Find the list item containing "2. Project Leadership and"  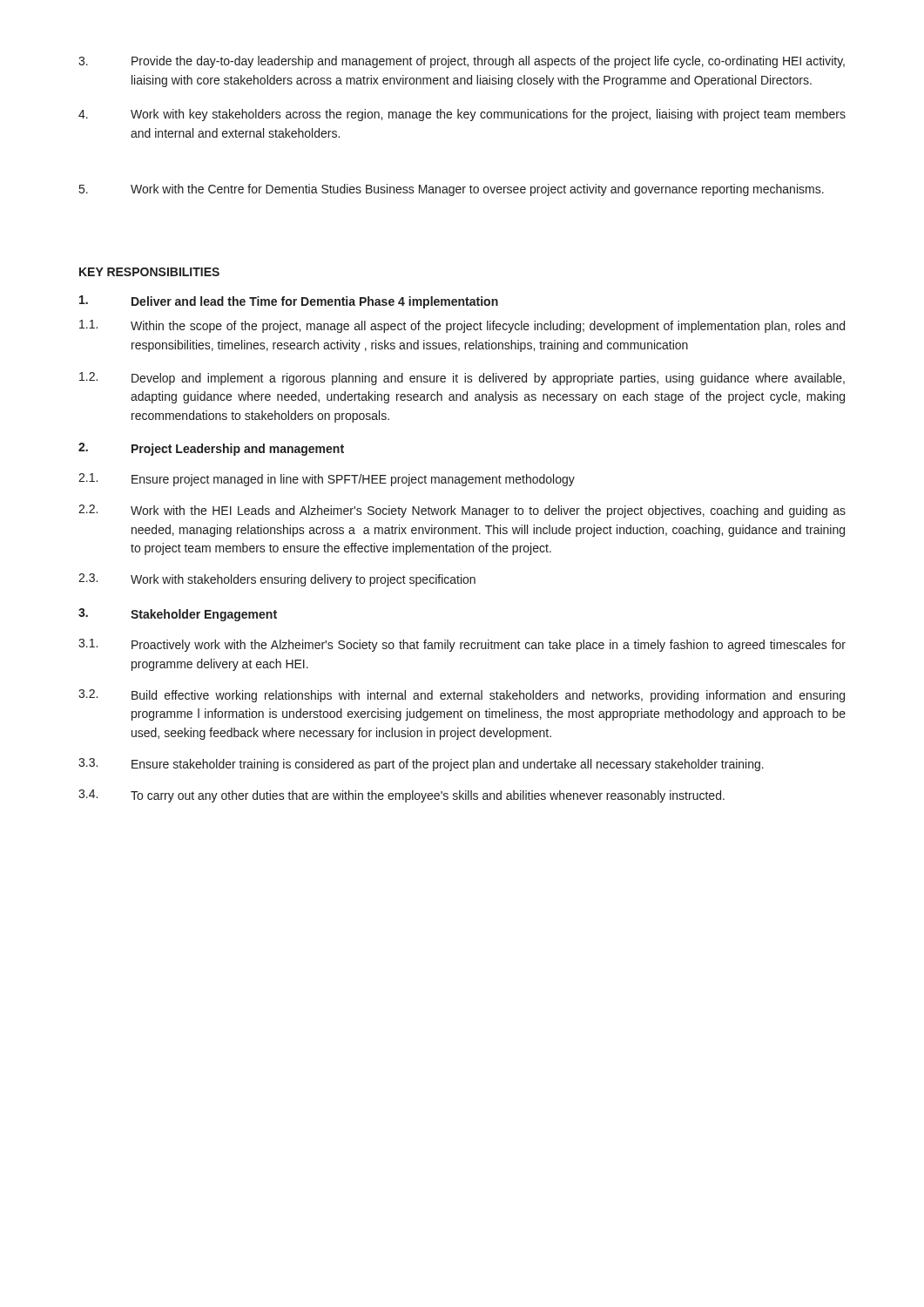(x=211, y=449)
